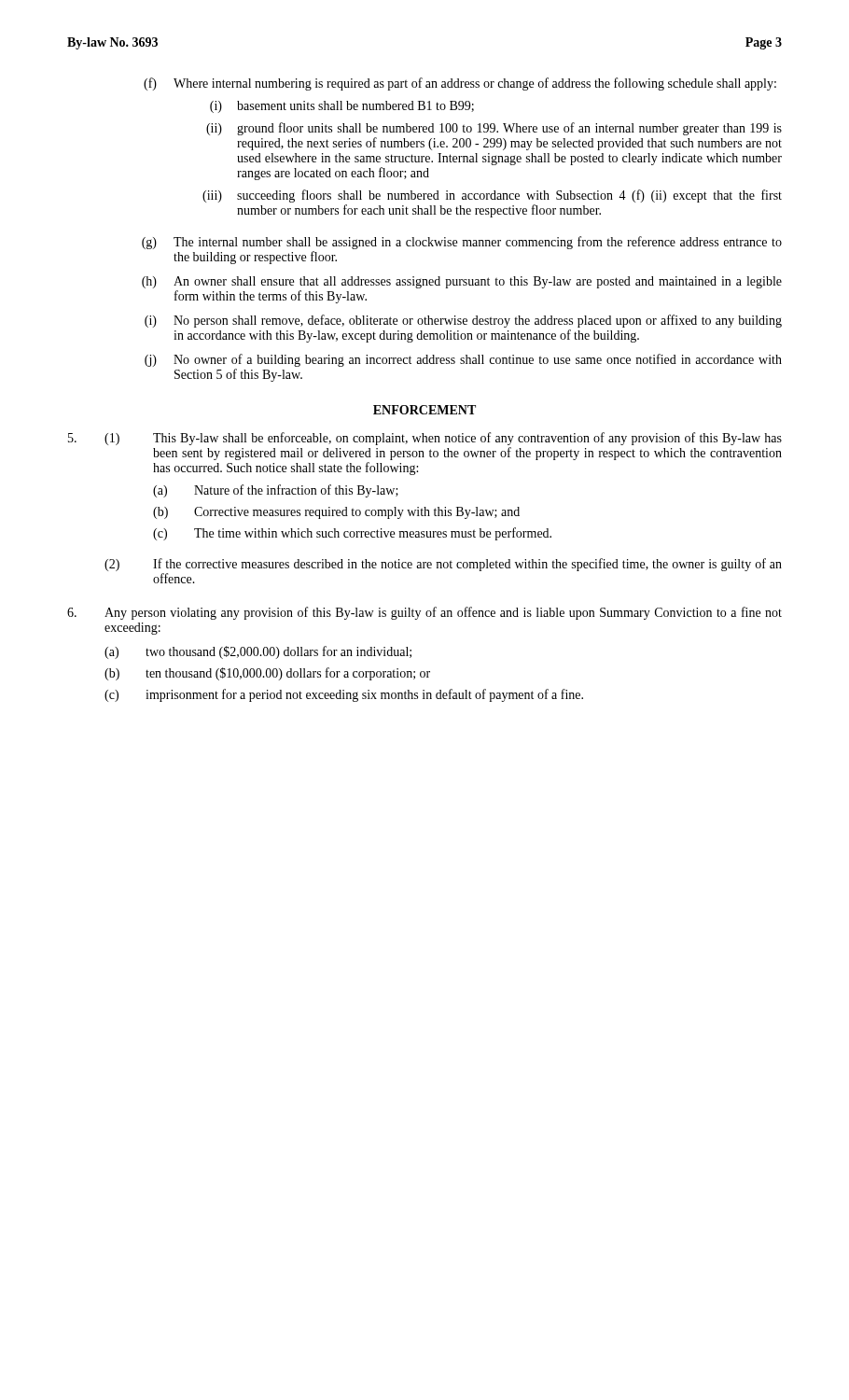Where is the passage that starts "(a) two thousand ($2,000.00) dollars for"?
This screenshot has width=849, height=1400.
(258, 652)
